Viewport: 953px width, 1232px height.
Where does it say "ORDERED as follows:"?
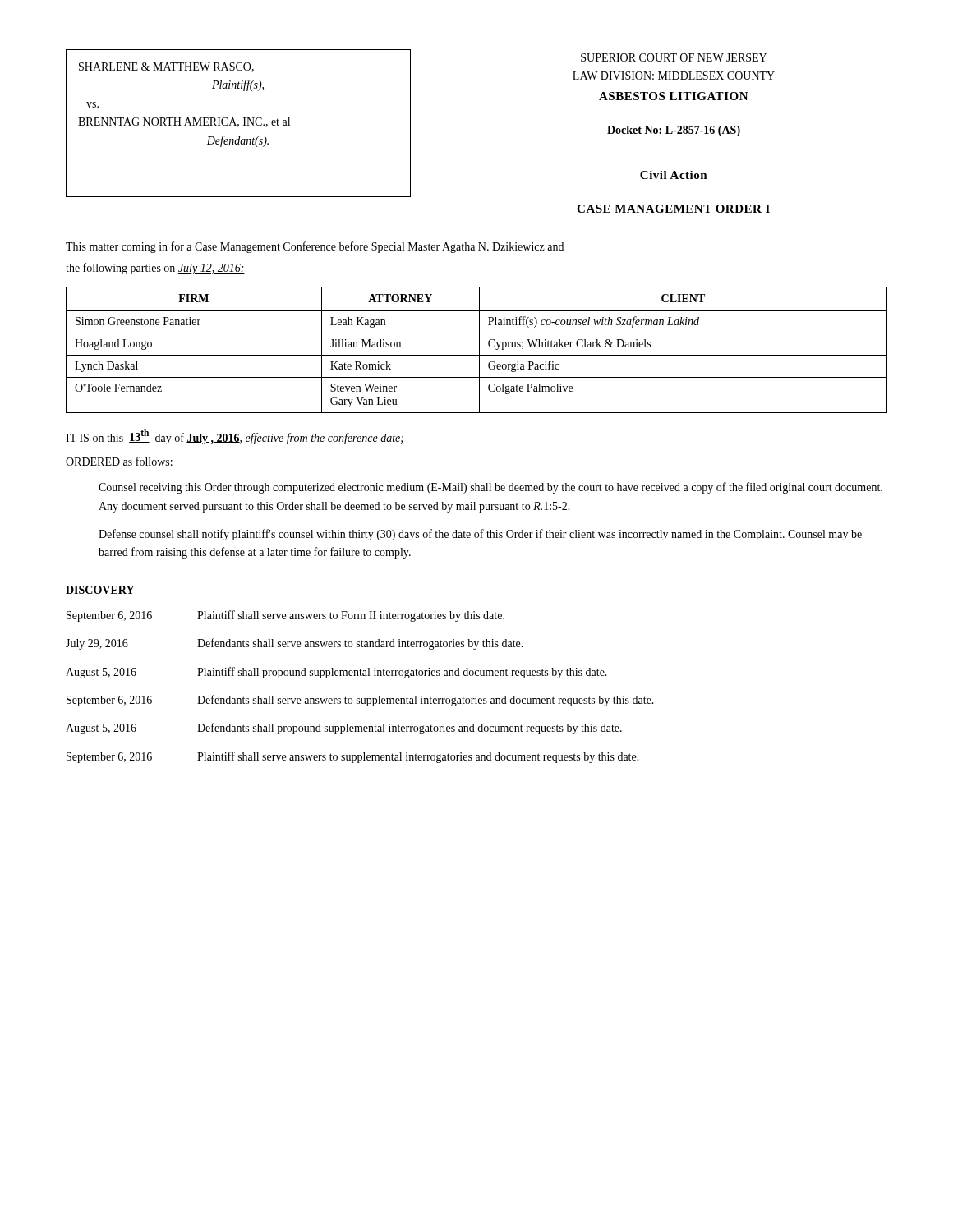pyautogui.click(x=119, y=462)
